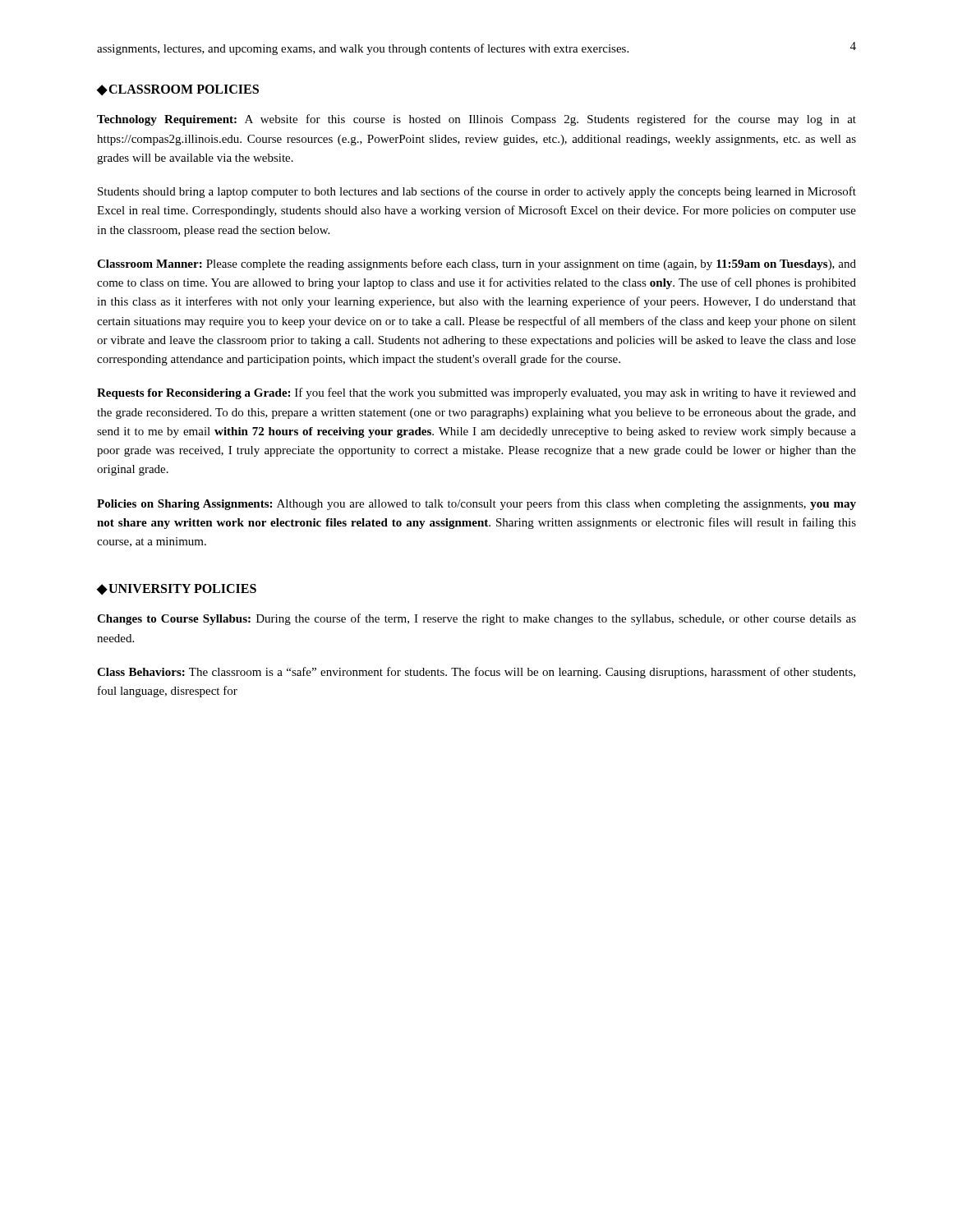Screen dimensions: 1232x953
Task: Where does it say "◆CLASSROOM POLICIES"?
Action: pos(178,89)
